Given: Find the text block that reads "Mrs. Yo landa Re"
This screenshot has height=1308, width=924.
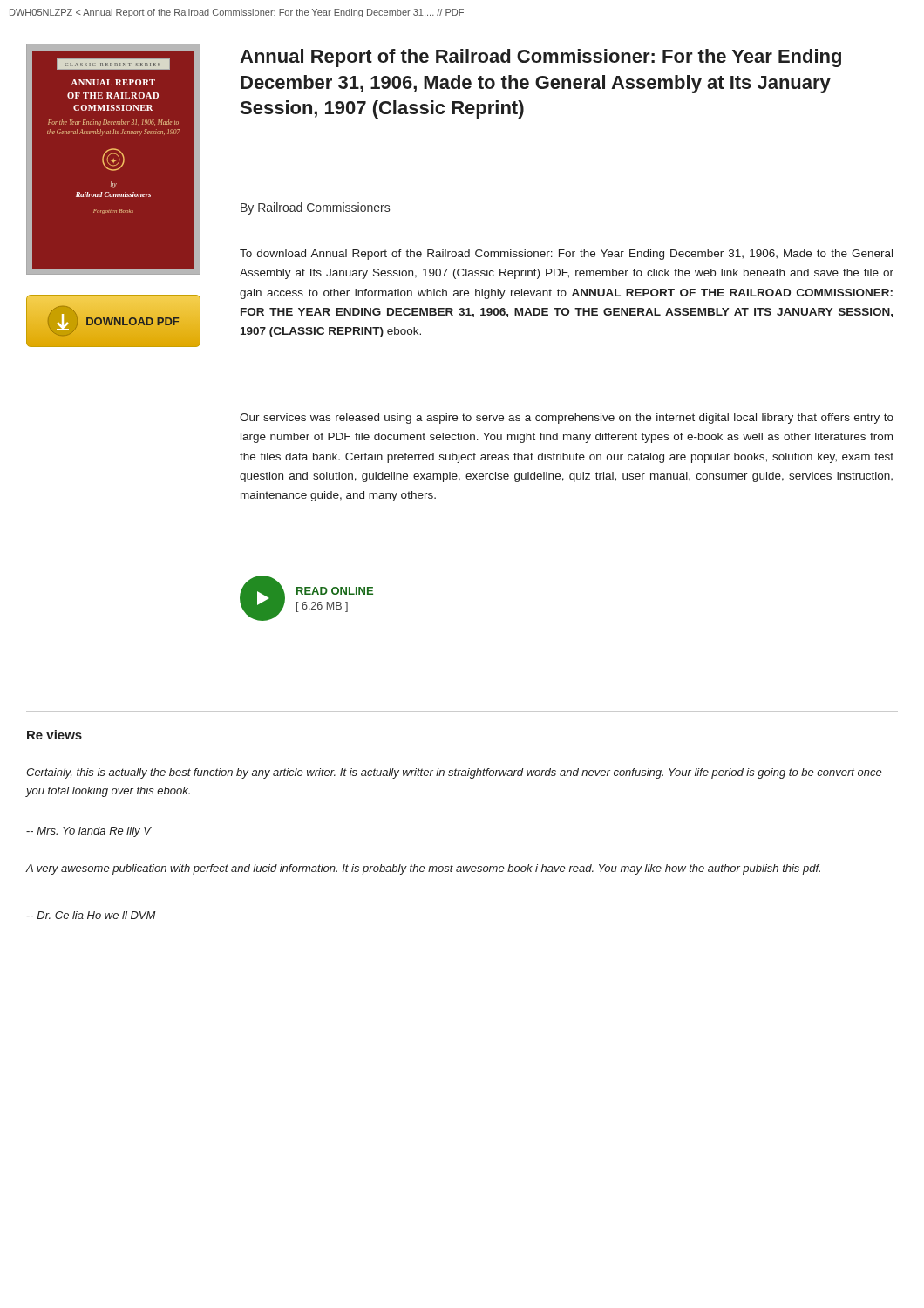Looking at the screenshot, I should click(88, 831).
